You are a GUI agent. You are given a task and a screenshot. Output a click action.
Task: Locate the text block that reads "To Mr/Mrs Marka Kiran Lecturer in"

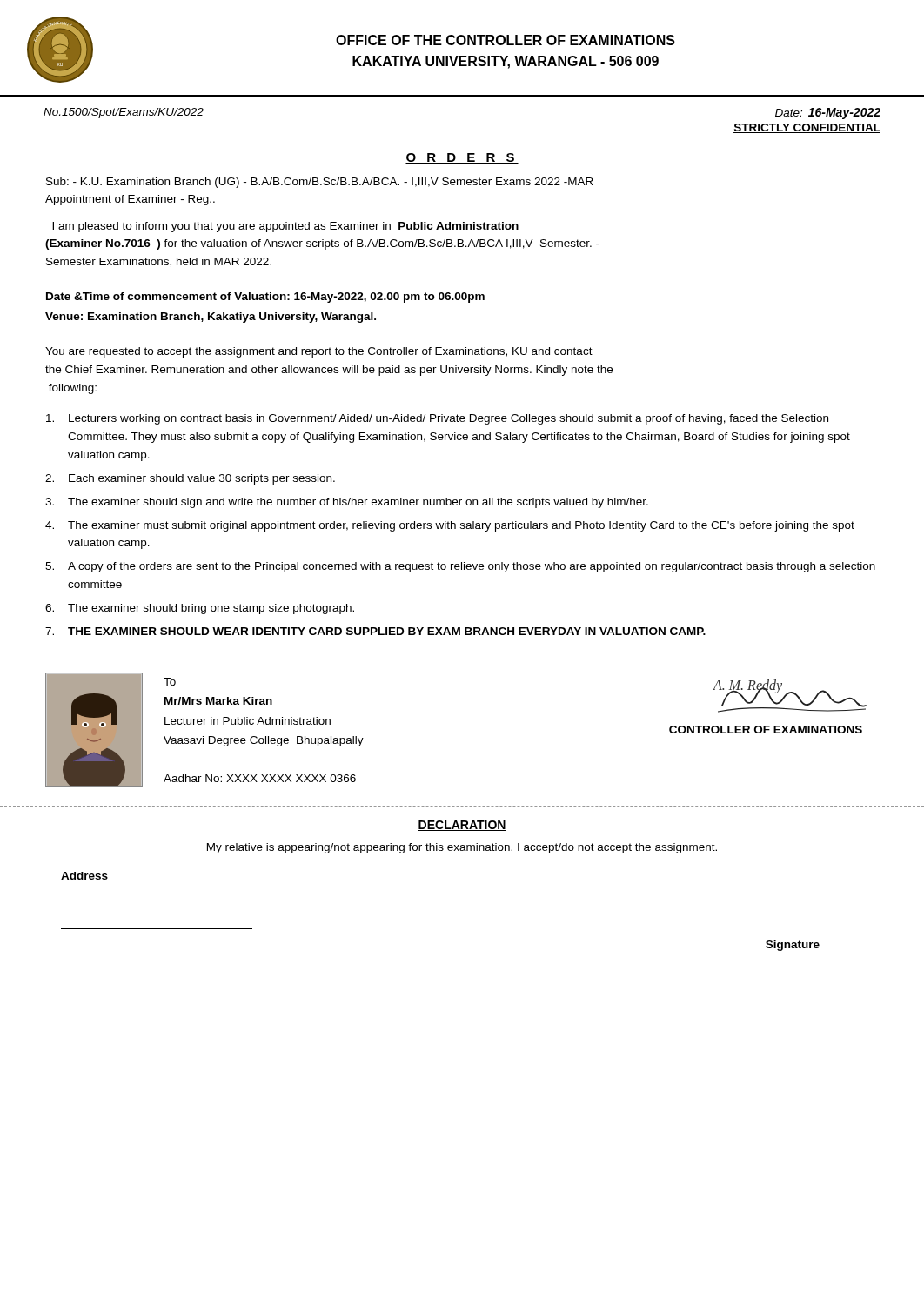(263, 730)
